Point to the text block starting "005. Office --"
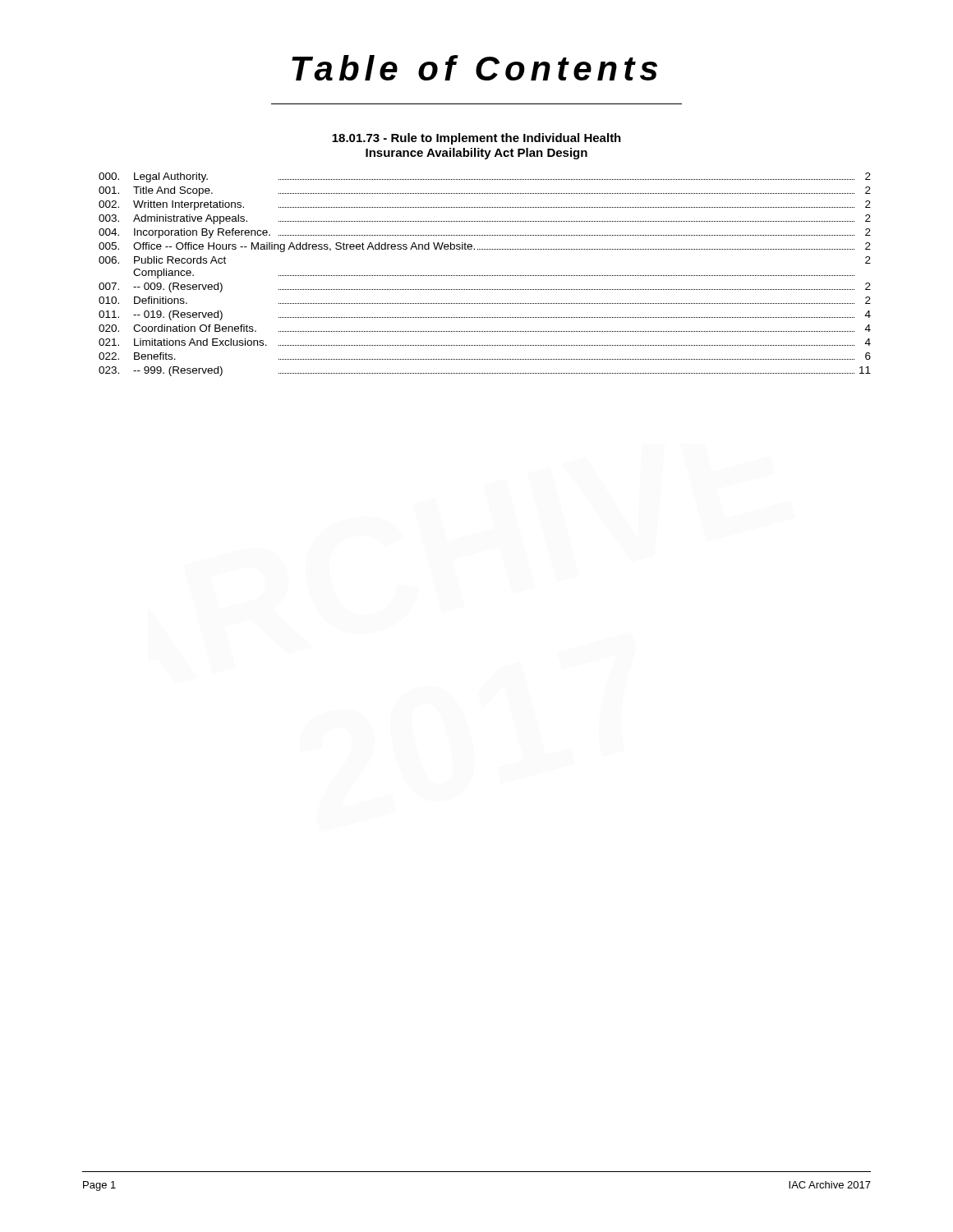Screen dimensions: 1232x953 (x=485, y=246)
